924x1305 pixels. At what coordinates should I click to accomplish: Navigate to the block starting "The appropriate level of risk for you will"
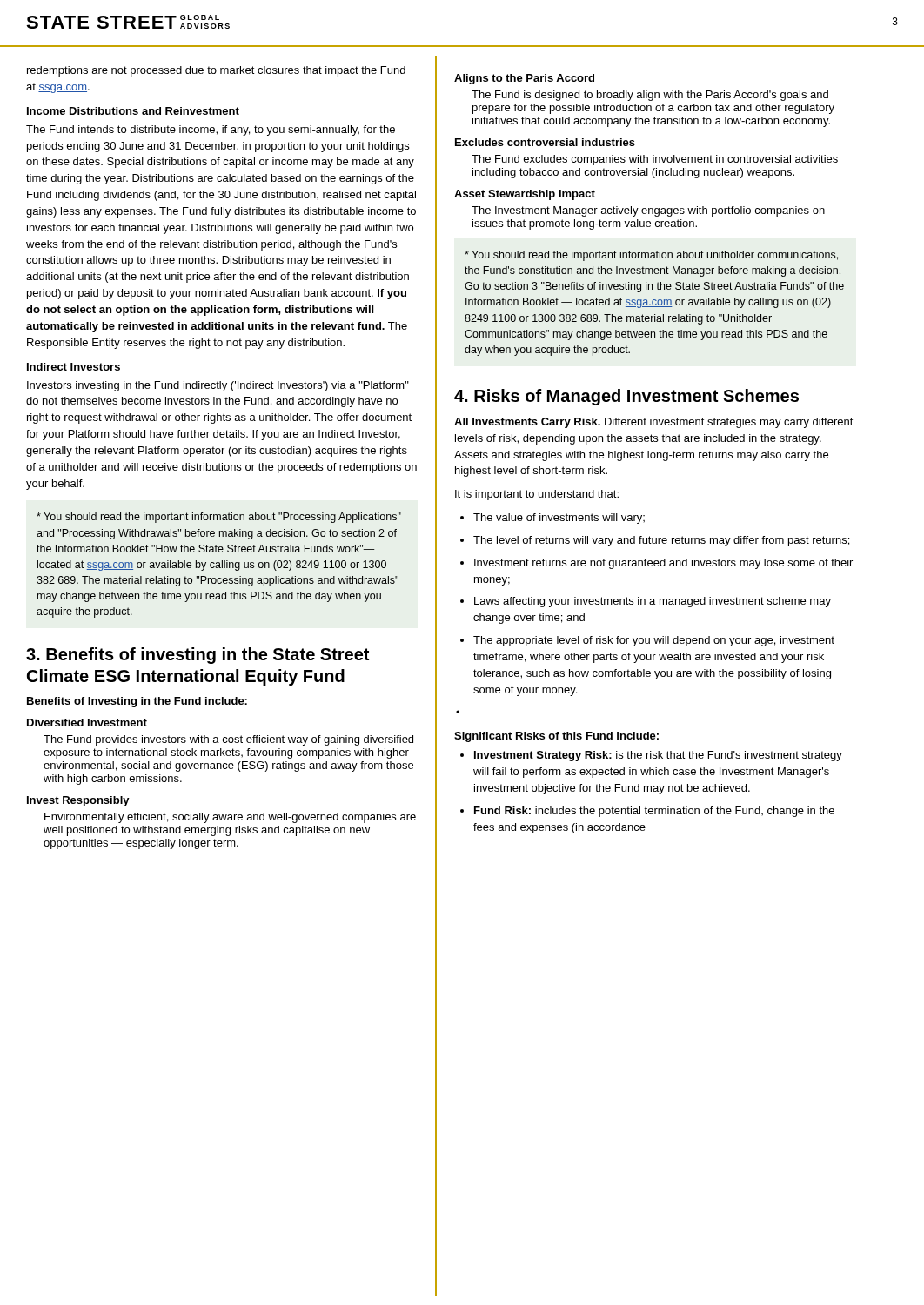click(654, 665)
